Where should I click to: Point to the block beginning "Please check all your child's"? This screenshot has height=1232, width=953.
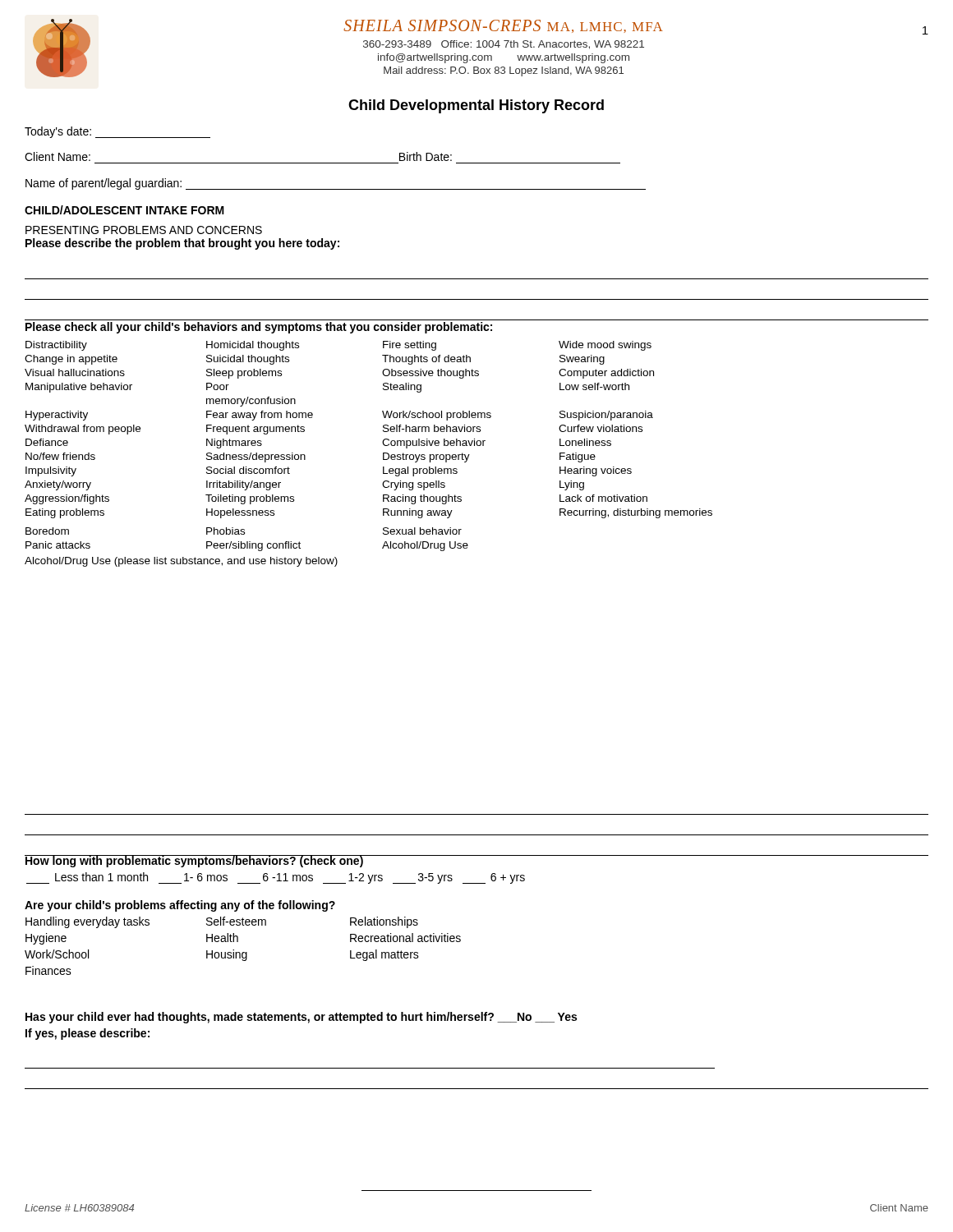coord(476,444)
